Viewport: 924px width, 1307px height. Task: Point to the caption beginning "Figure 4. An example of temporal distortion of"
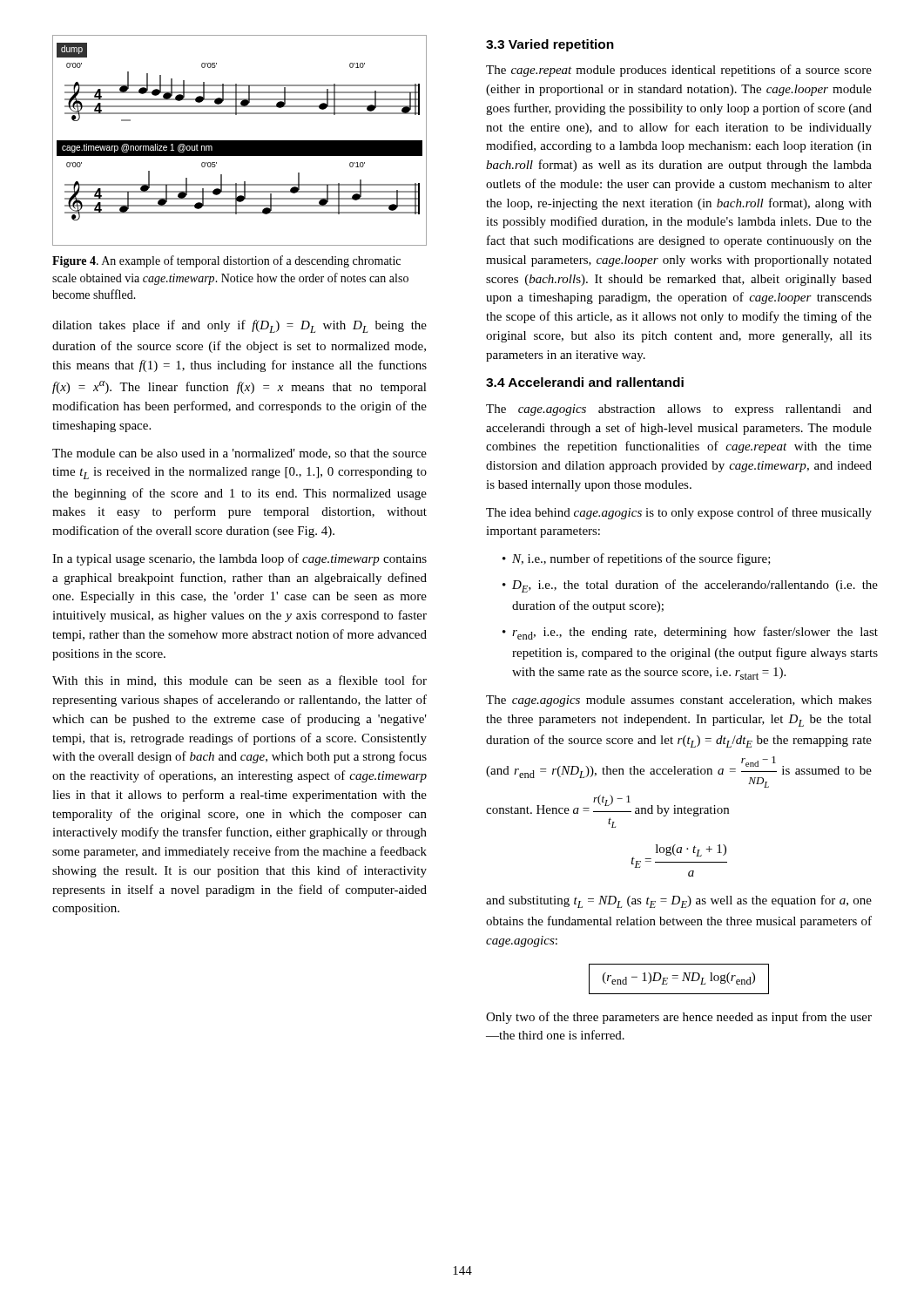coord(231,278)
